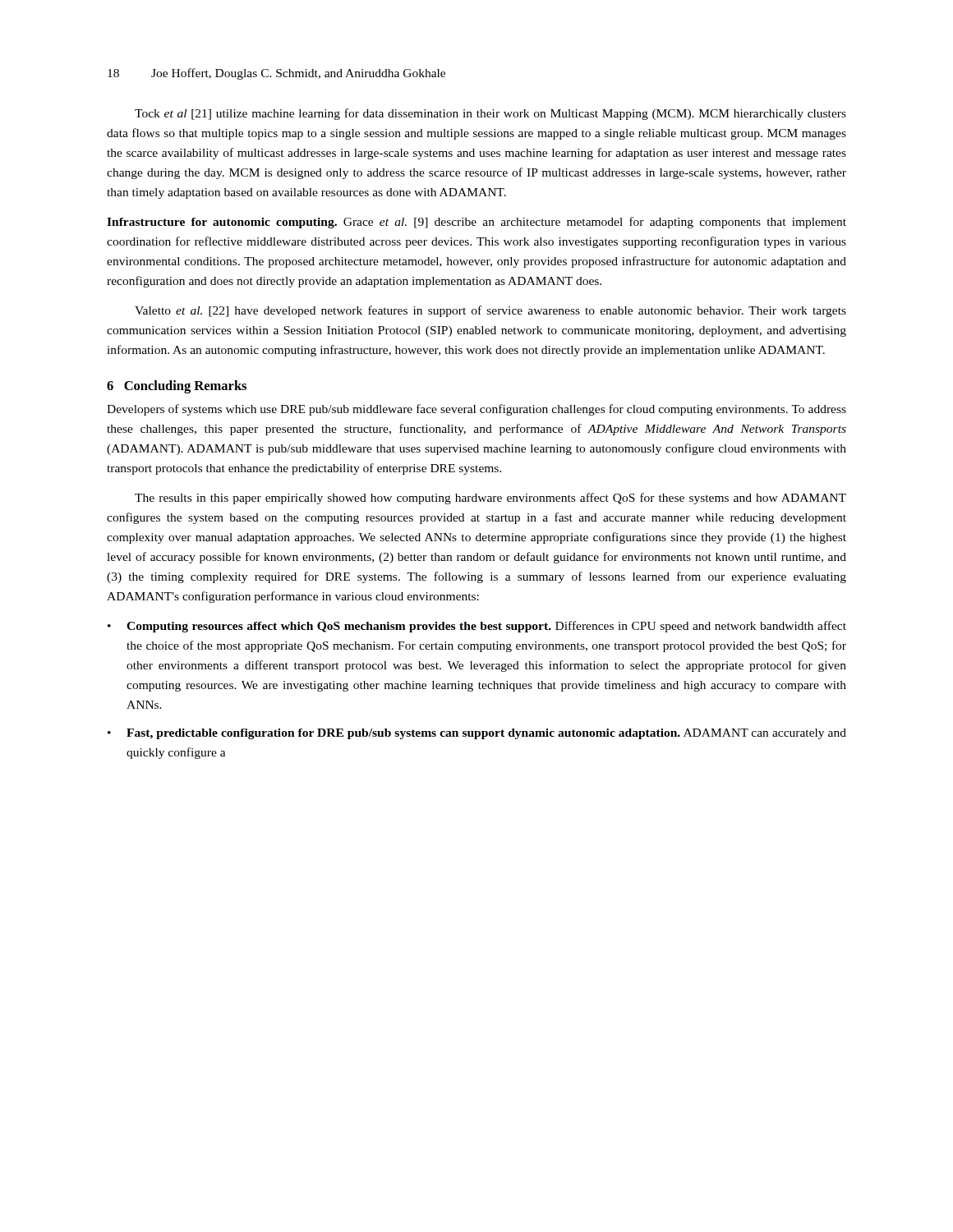
Task: Point to the block beginning "Valetto et al. [22] have developed network features"
Action: tap(476, 330)
